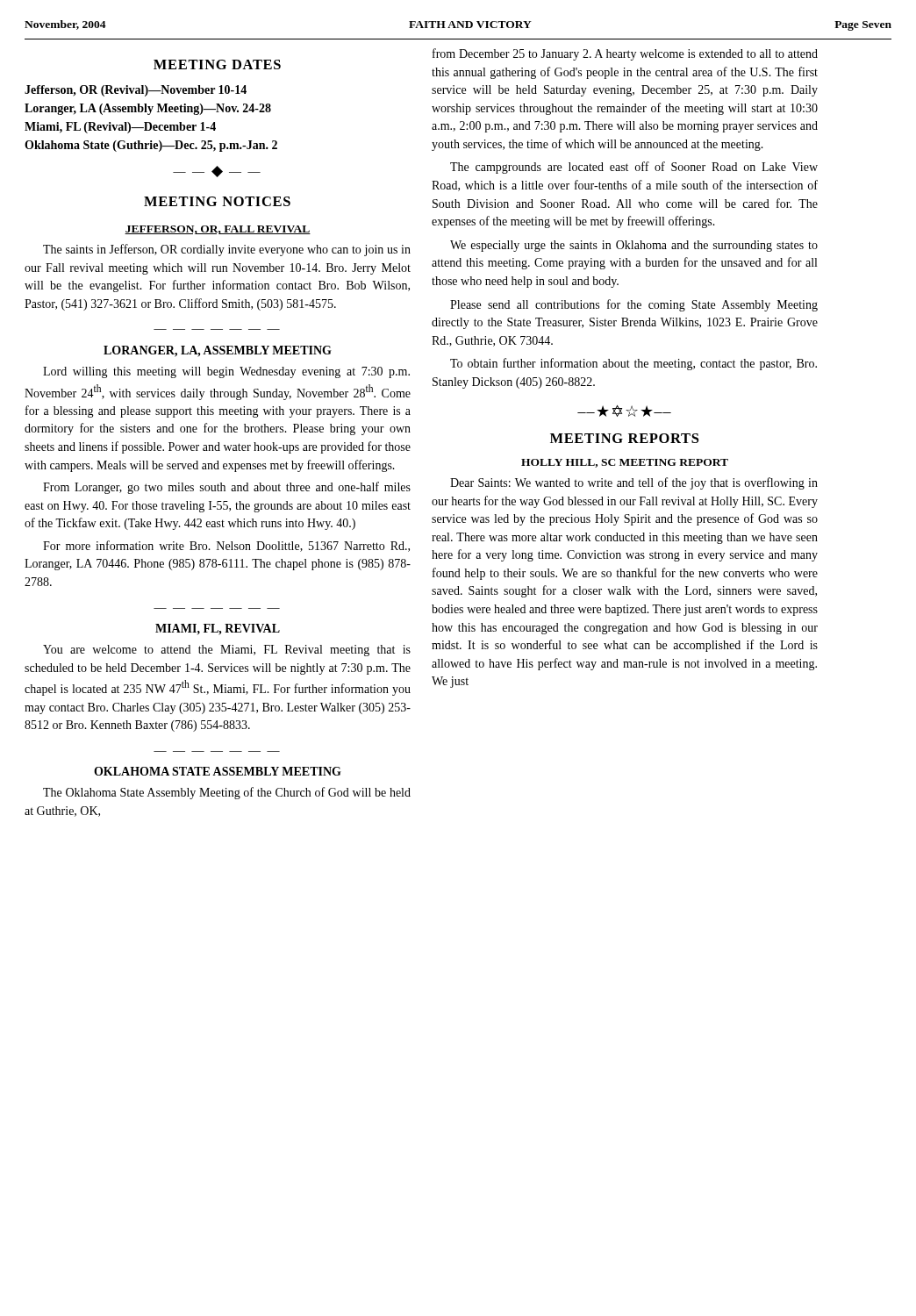916x1316 pixels.
Task: Navigate to the block starting "MEETING REPORTS"
Action: pyautogui.click(x=625, y=438)
